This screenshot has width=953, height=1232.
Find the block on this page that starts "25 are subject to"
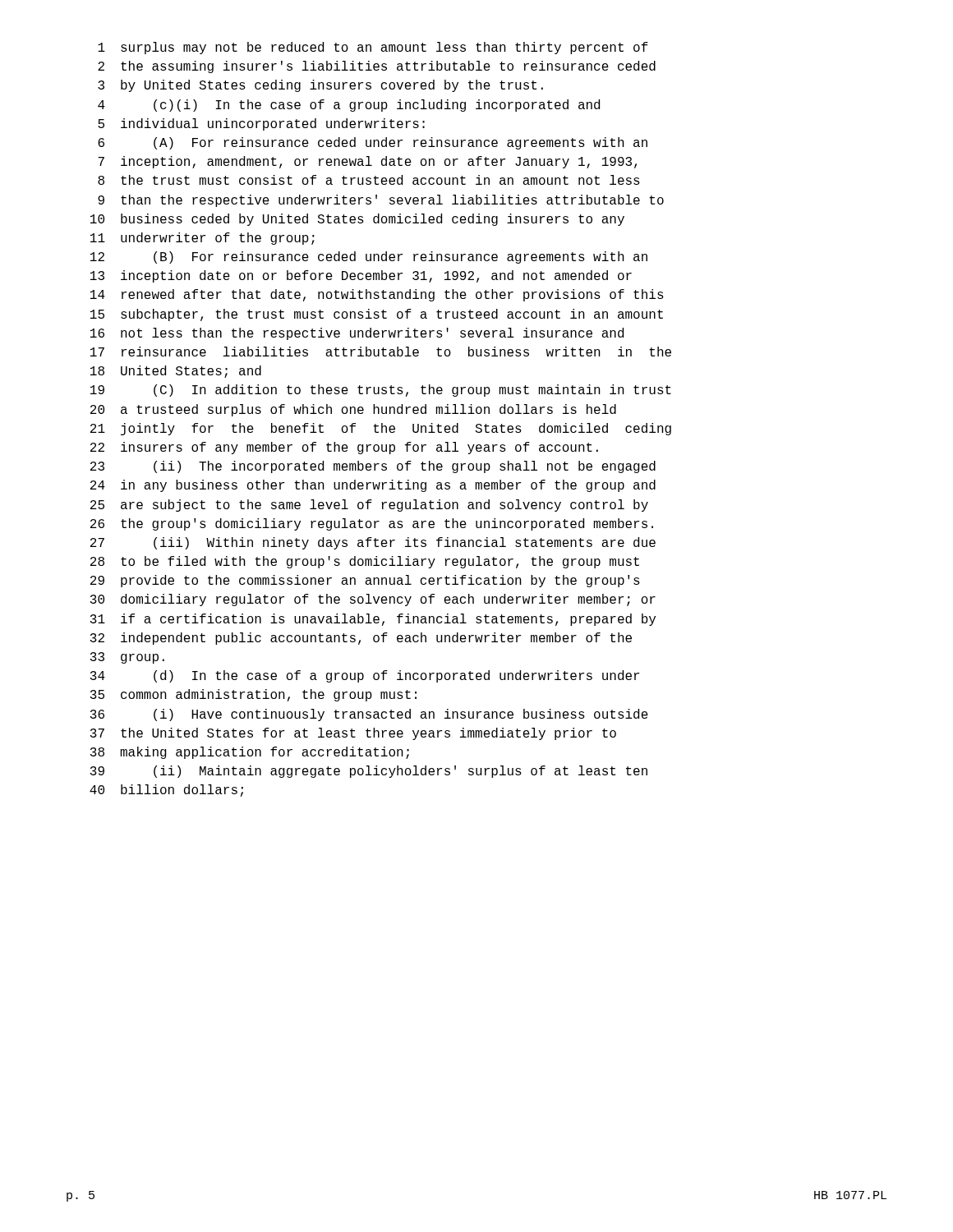[x=476, y=506]
